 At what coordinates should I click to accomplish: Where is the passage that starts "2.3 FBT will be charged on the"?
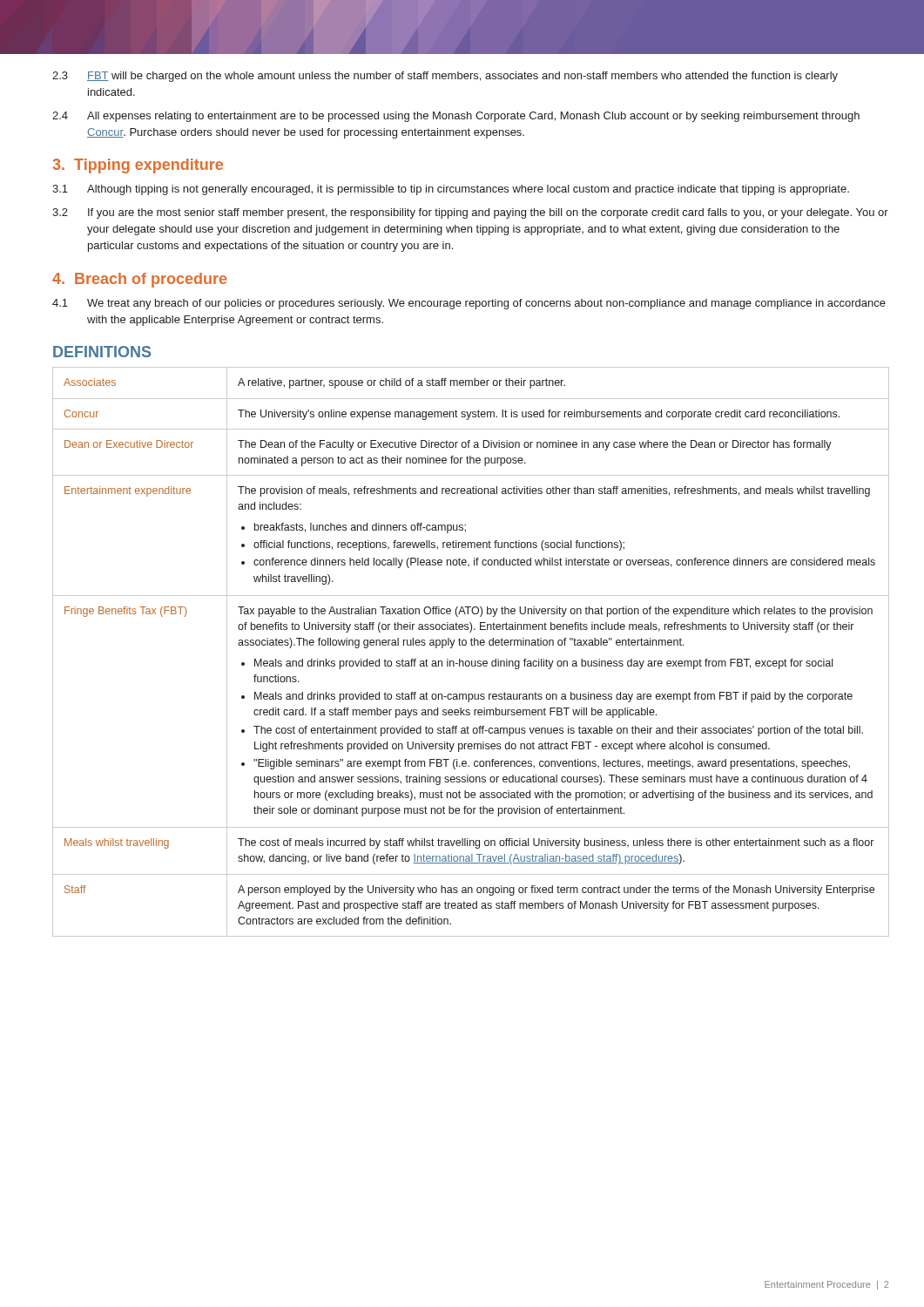click(471, 84)
